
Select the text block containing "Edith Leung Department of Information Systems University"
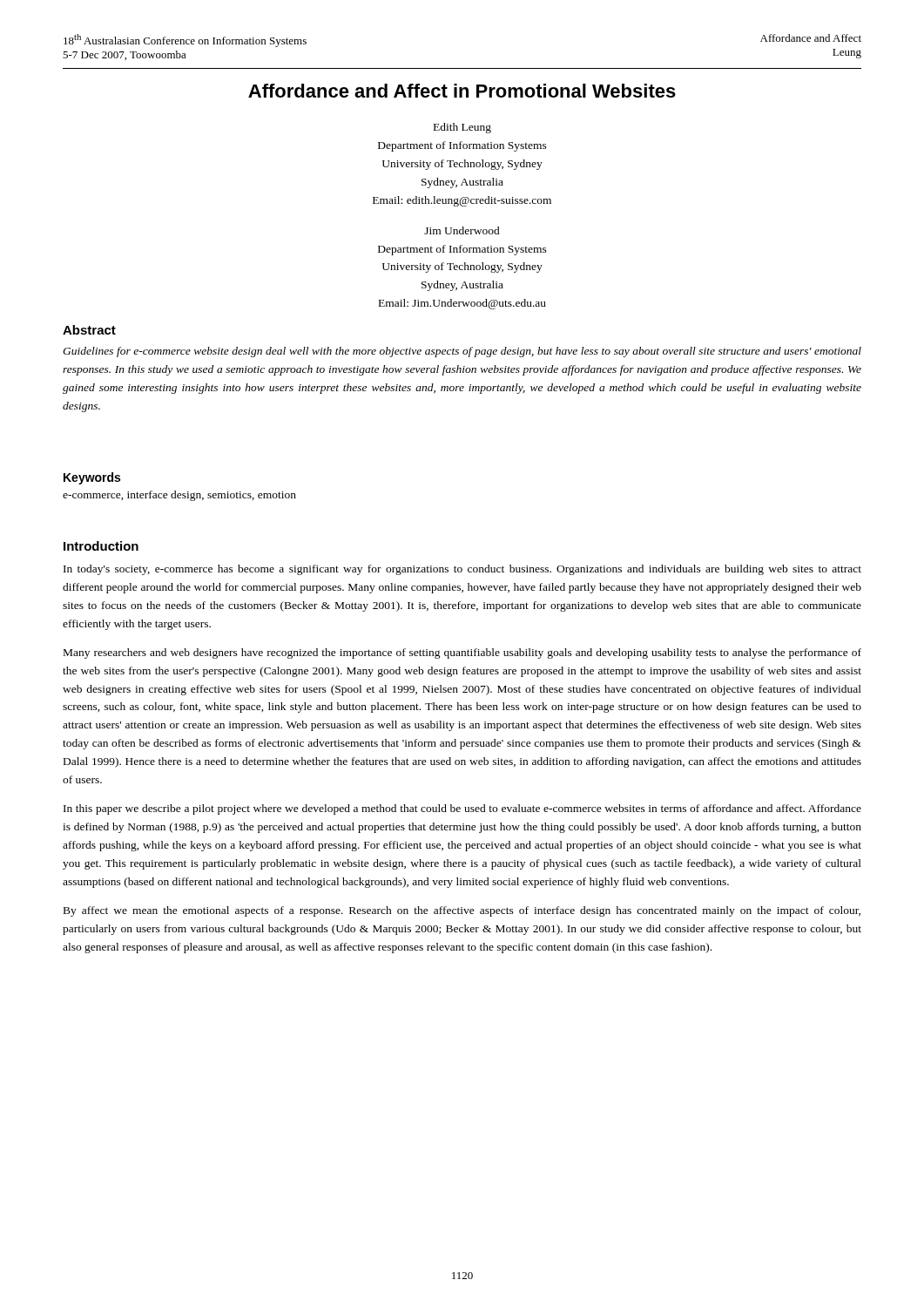[462, 163]
